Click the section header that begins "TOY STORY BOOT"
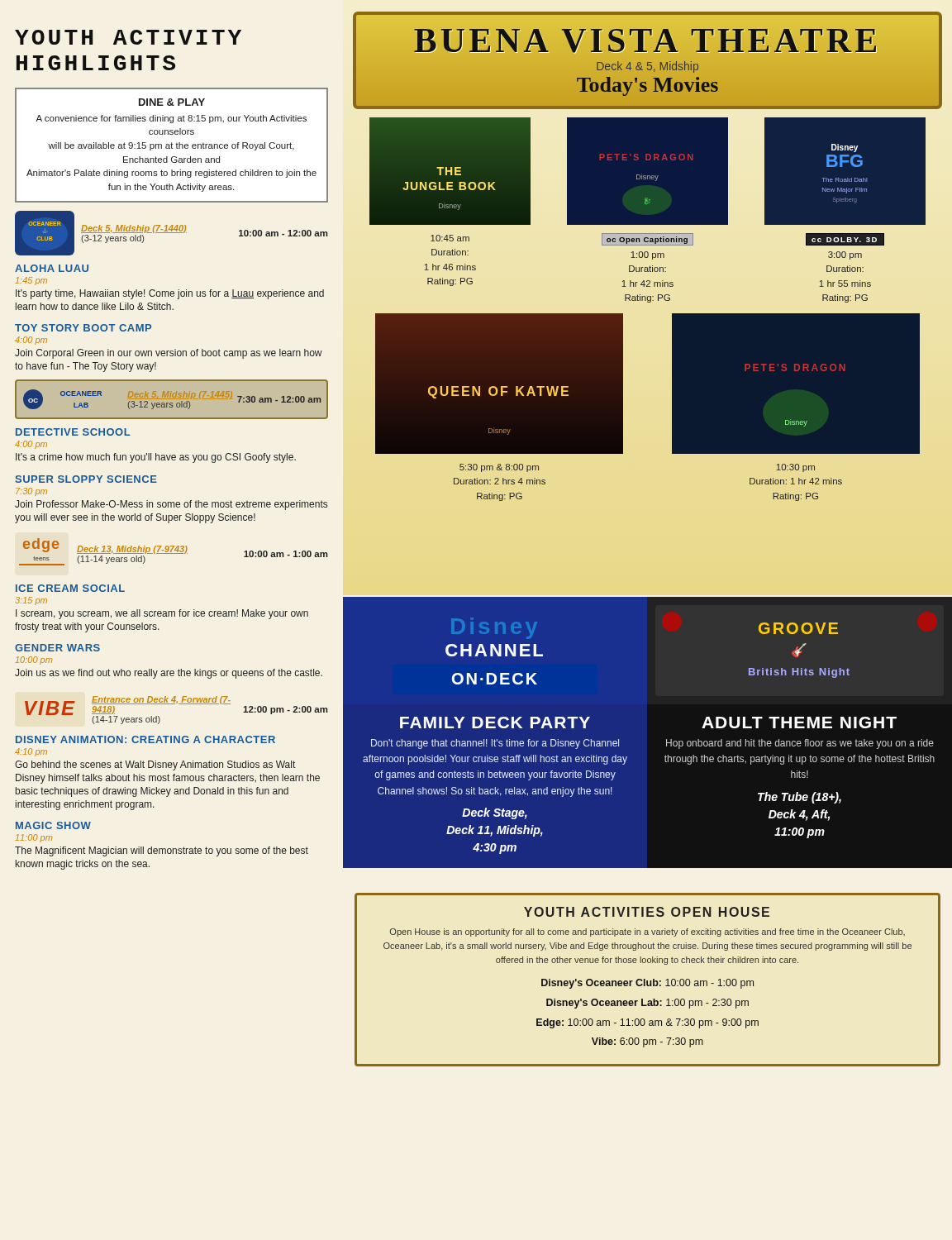This screenshot has height=1240, width=952. (84, 328)
